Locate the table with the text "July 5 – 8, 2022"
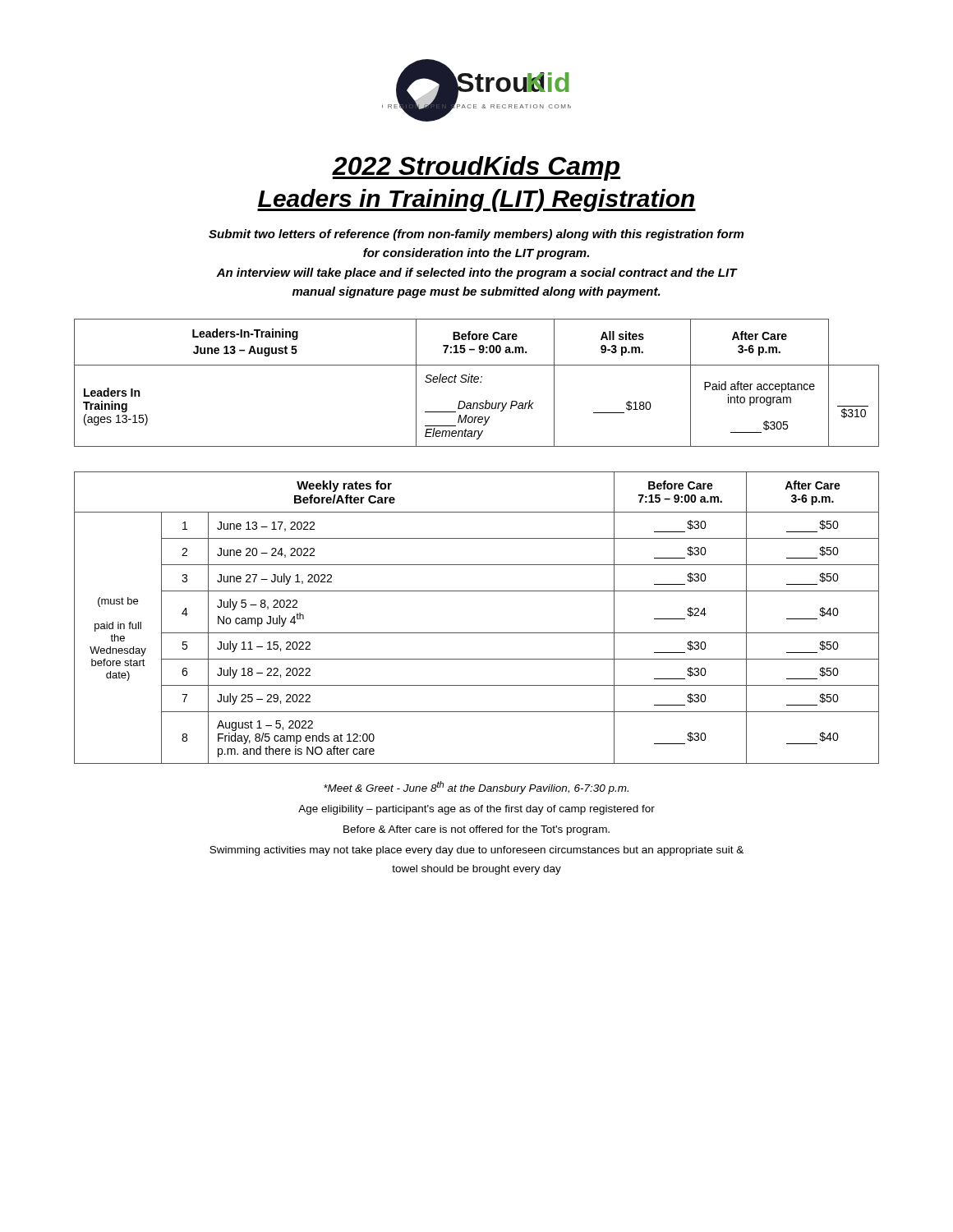The width and height of the screenshot is (953, 1232). click(476, 618)
